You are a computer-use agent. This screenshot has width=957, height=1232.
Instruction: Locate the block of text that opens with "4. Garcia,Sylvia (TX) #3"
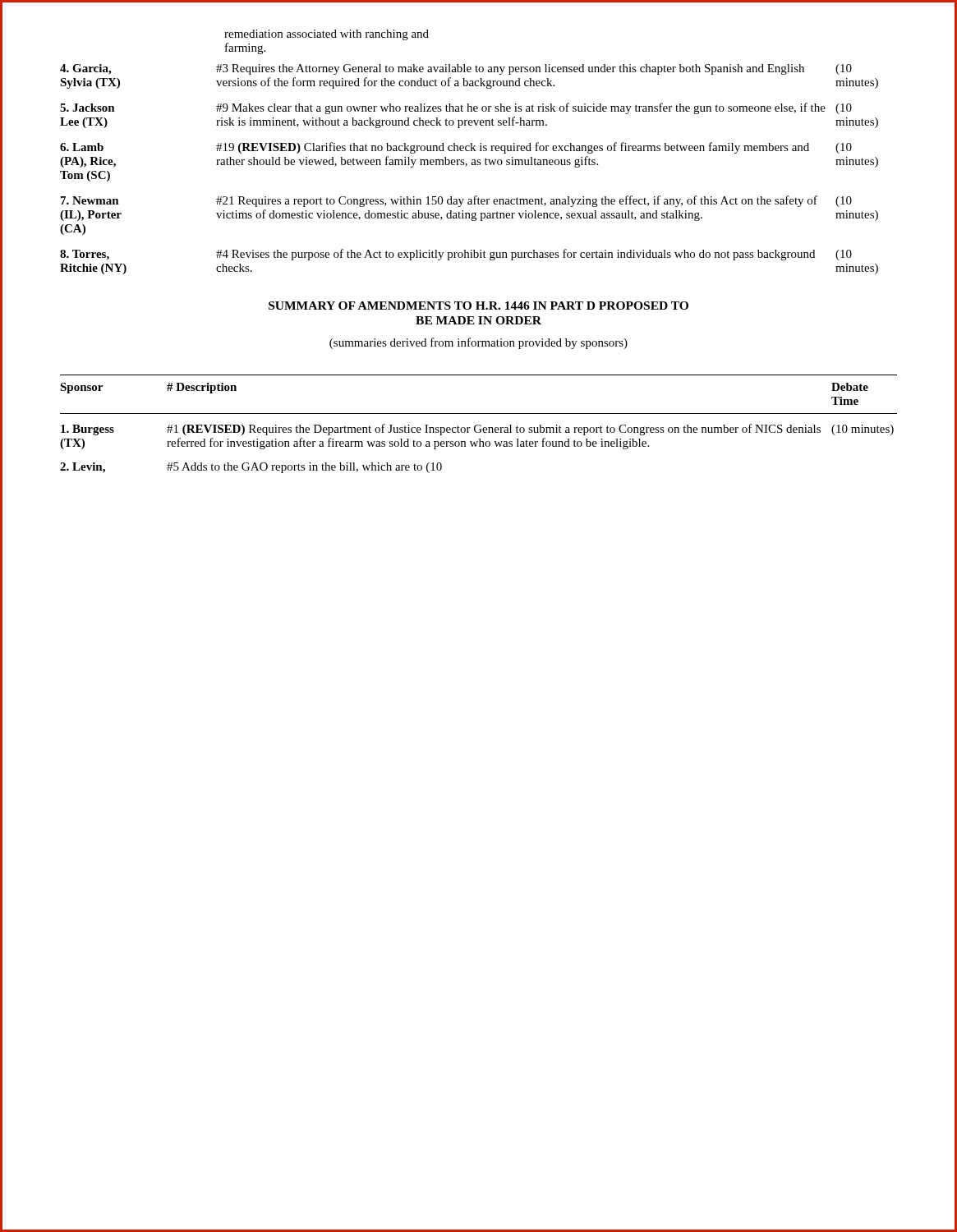(478, 76)
